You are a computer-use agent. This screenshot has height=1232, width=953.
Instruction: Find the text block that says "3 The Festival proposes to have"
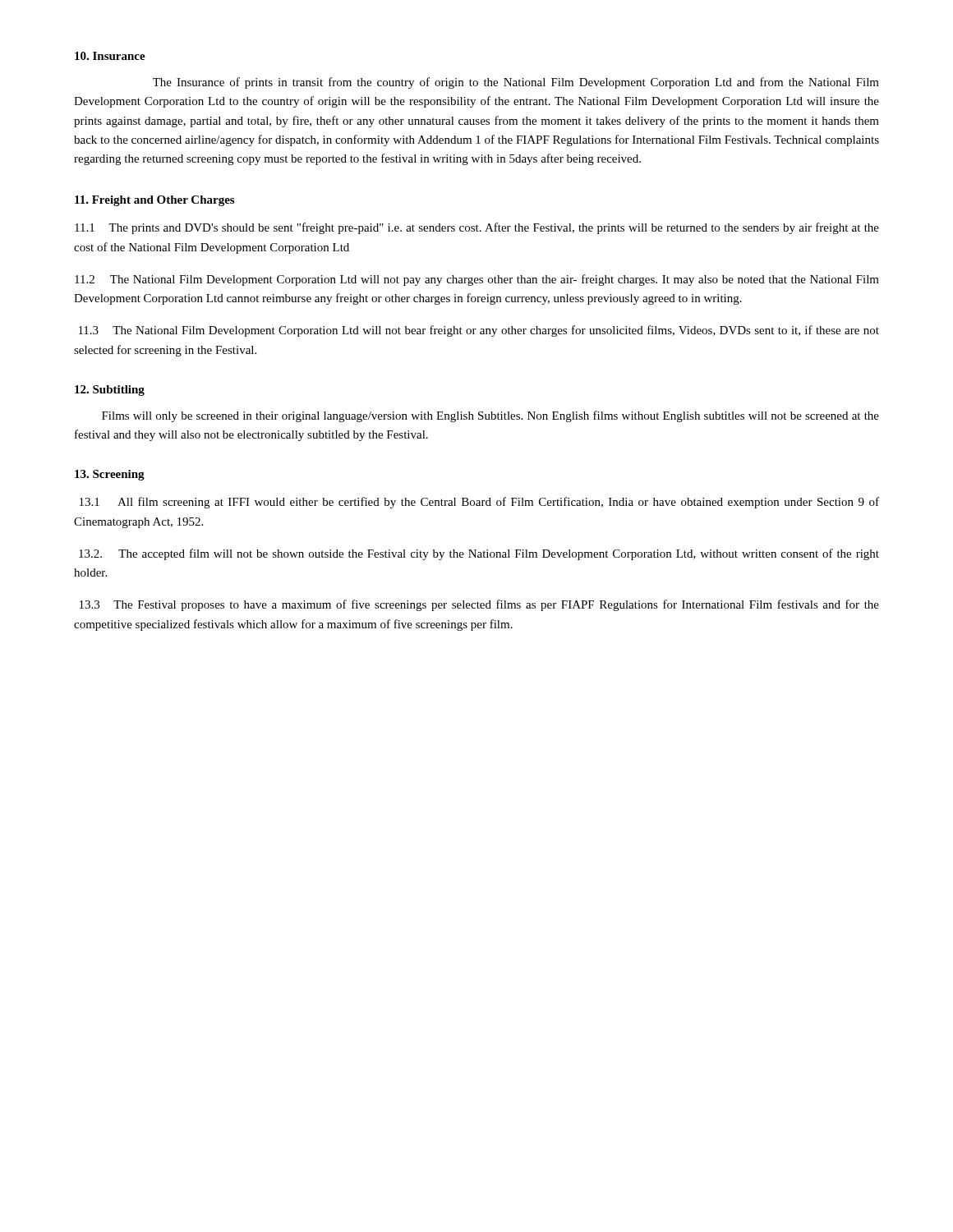pos(476,614)
